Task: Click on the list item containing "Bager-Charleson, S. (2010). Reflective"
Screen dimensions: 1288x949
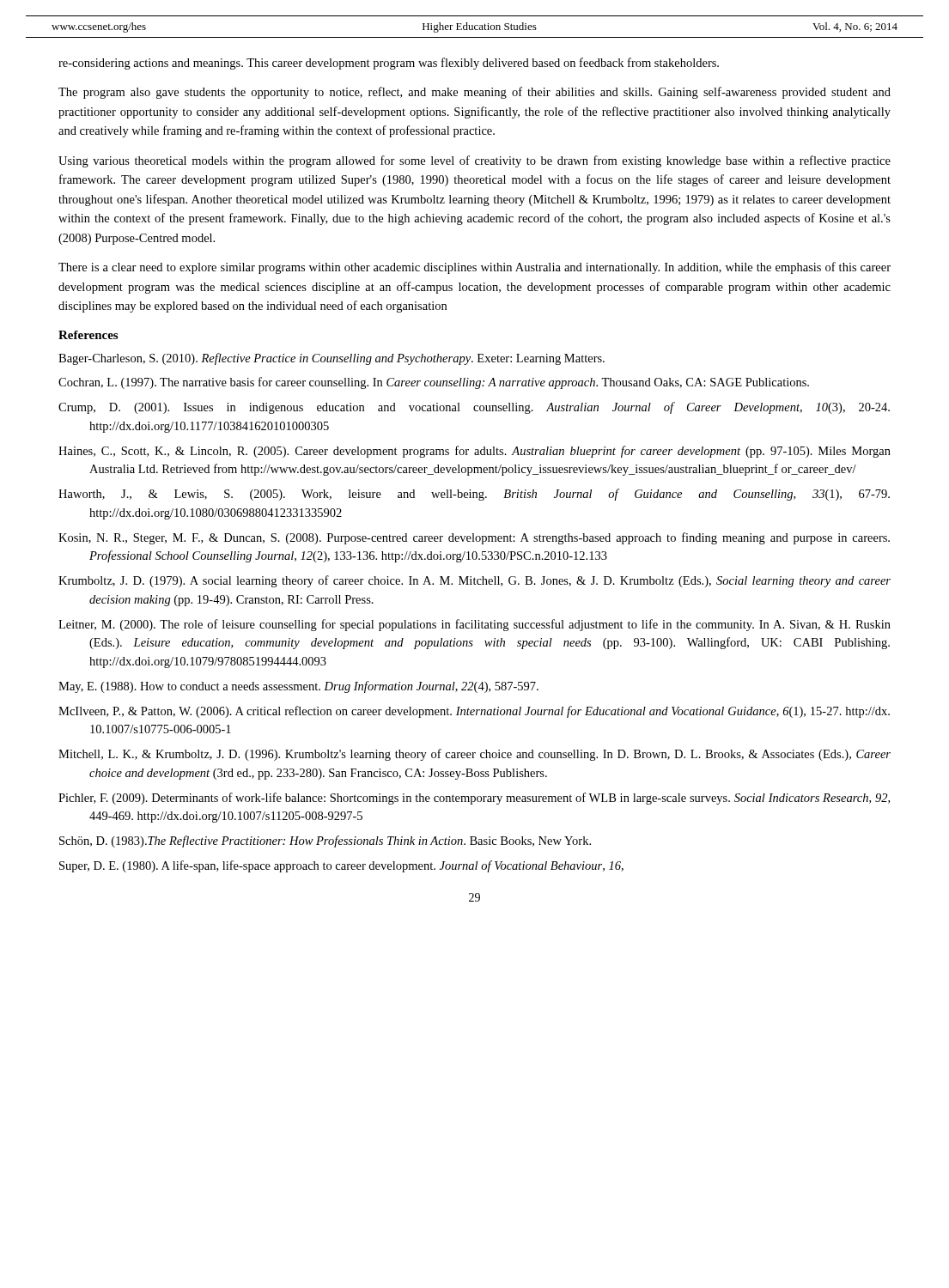Action: tap(332, 358)
